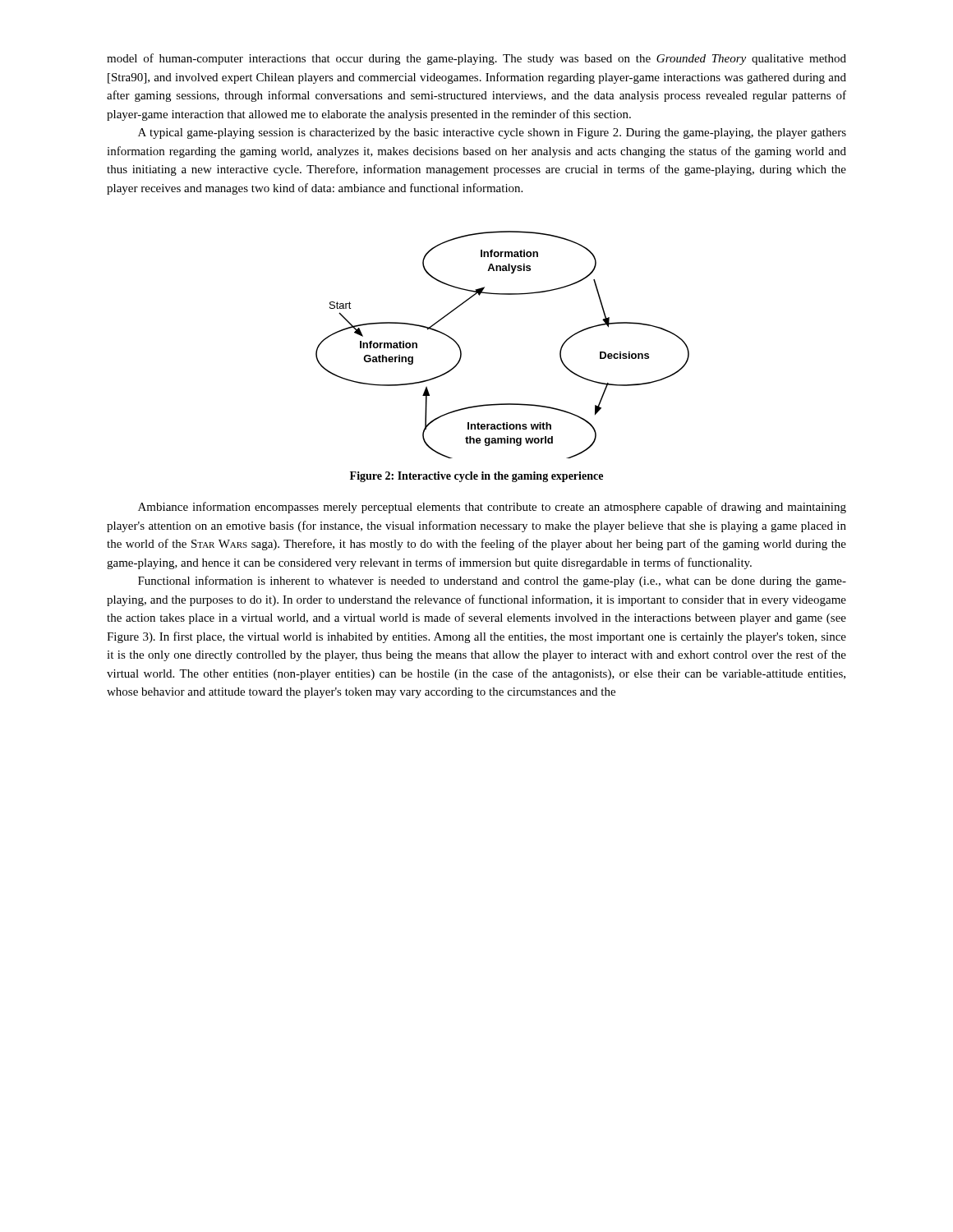The height and width of the screenshot is (1232, 953).
Task: Find the element starting "Figure 2: Interactive cycle in the gaming experience"
Action: click(x=476, y=476)
